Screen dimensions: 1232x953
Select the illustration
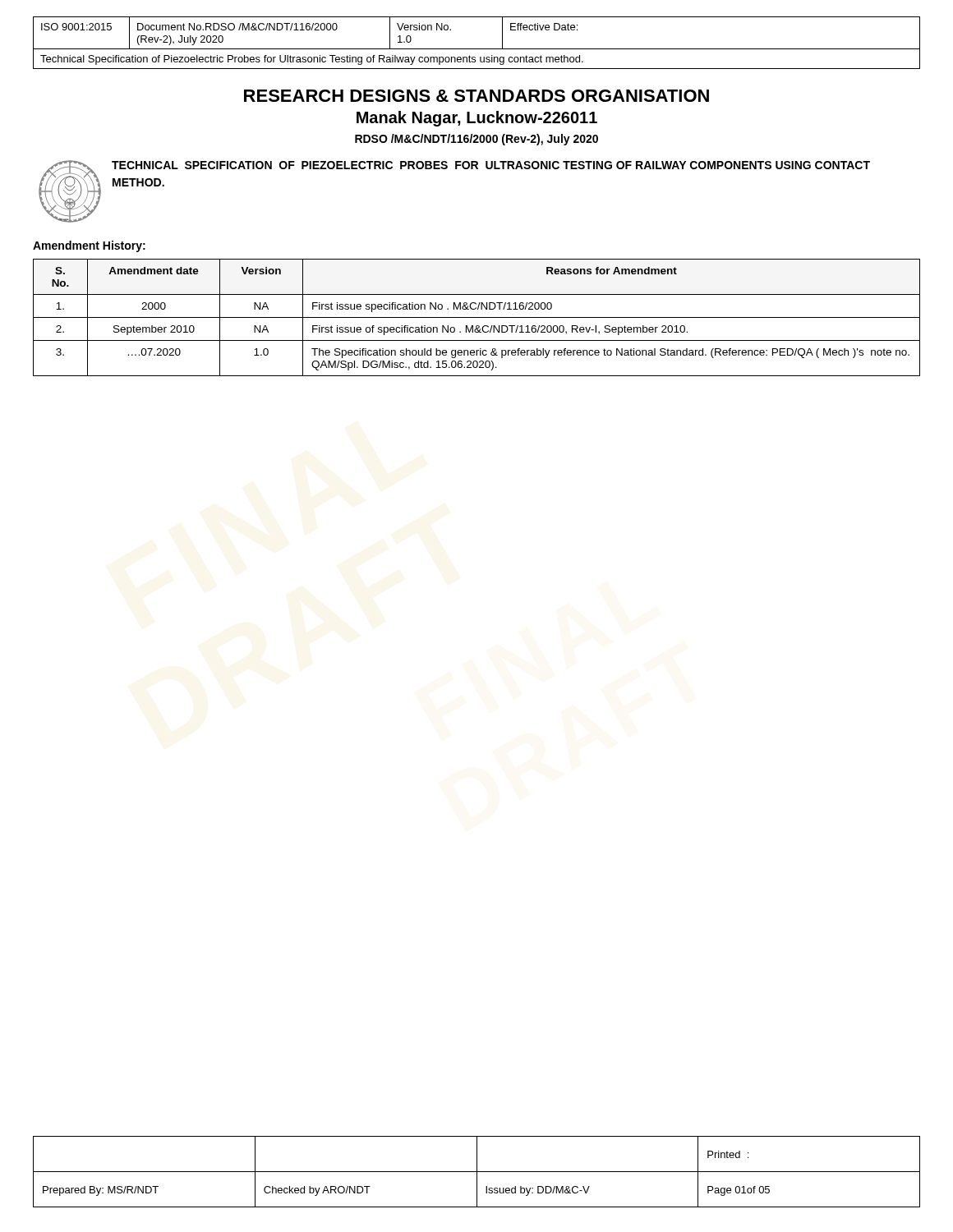click(x=472, y=534)
